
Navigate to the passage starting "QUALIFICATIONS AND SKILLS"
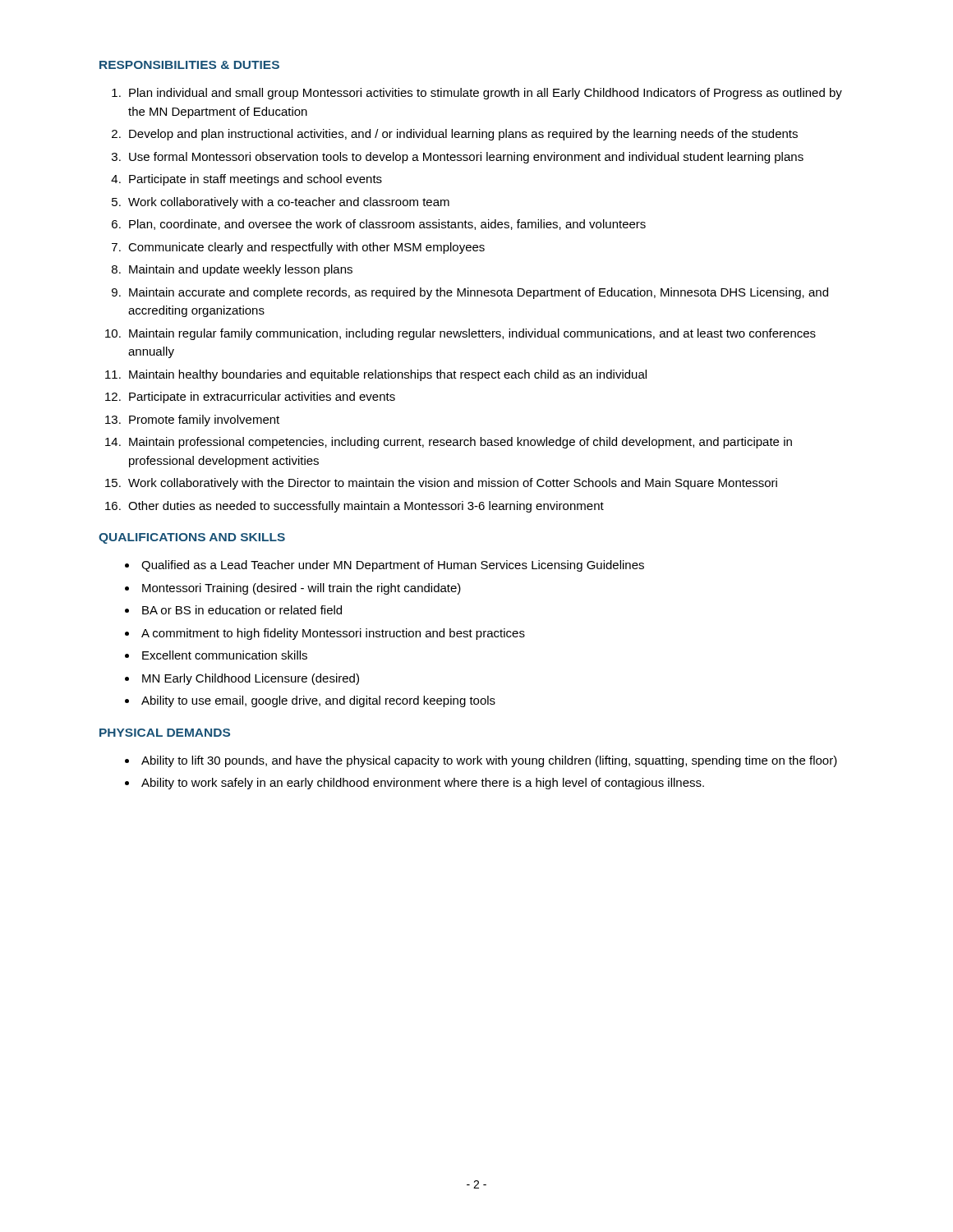click(x=192, y=537)
